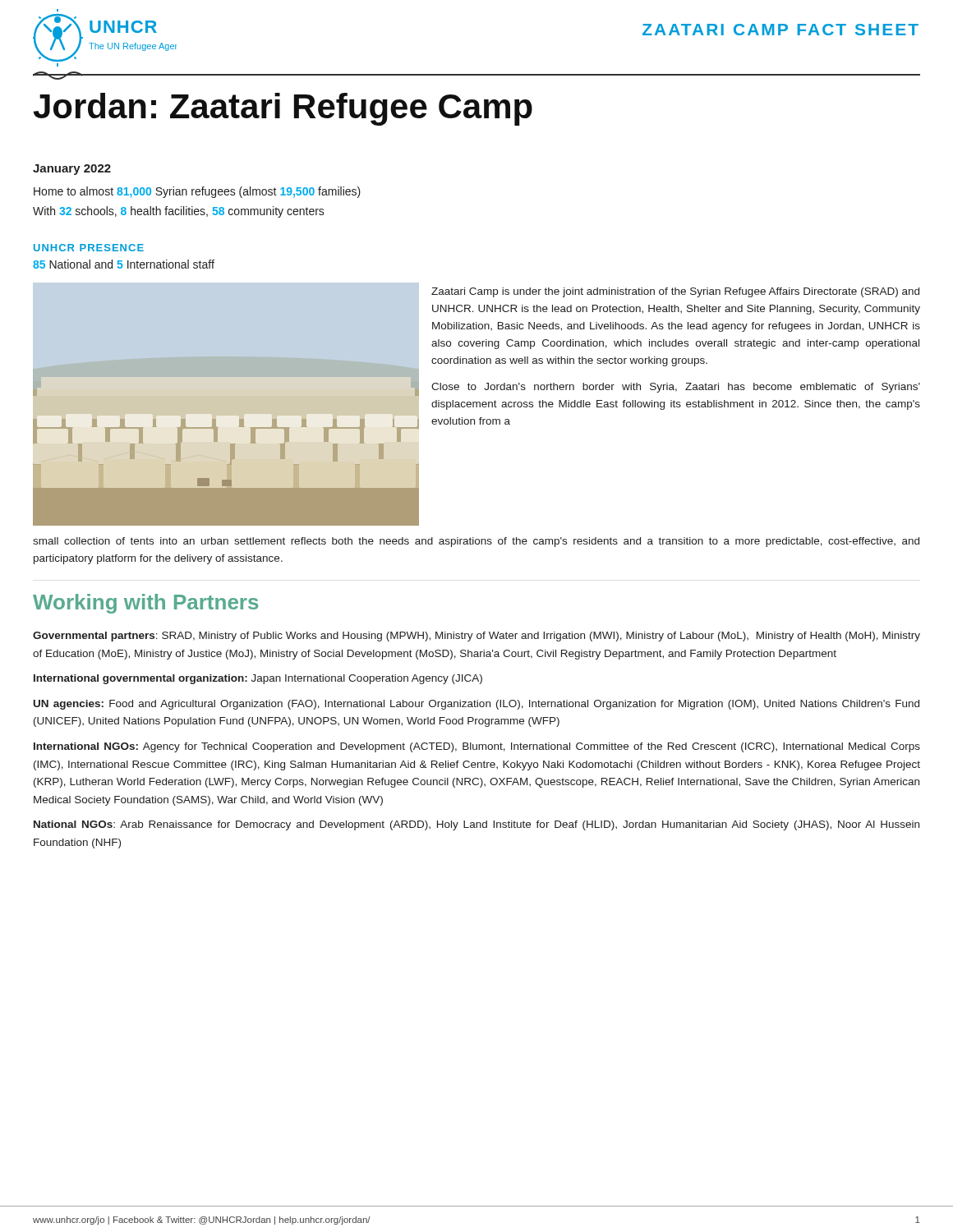Click a photo
Image resolution: width=953 pixels, height=1232 pixels.
click(226, 404)
